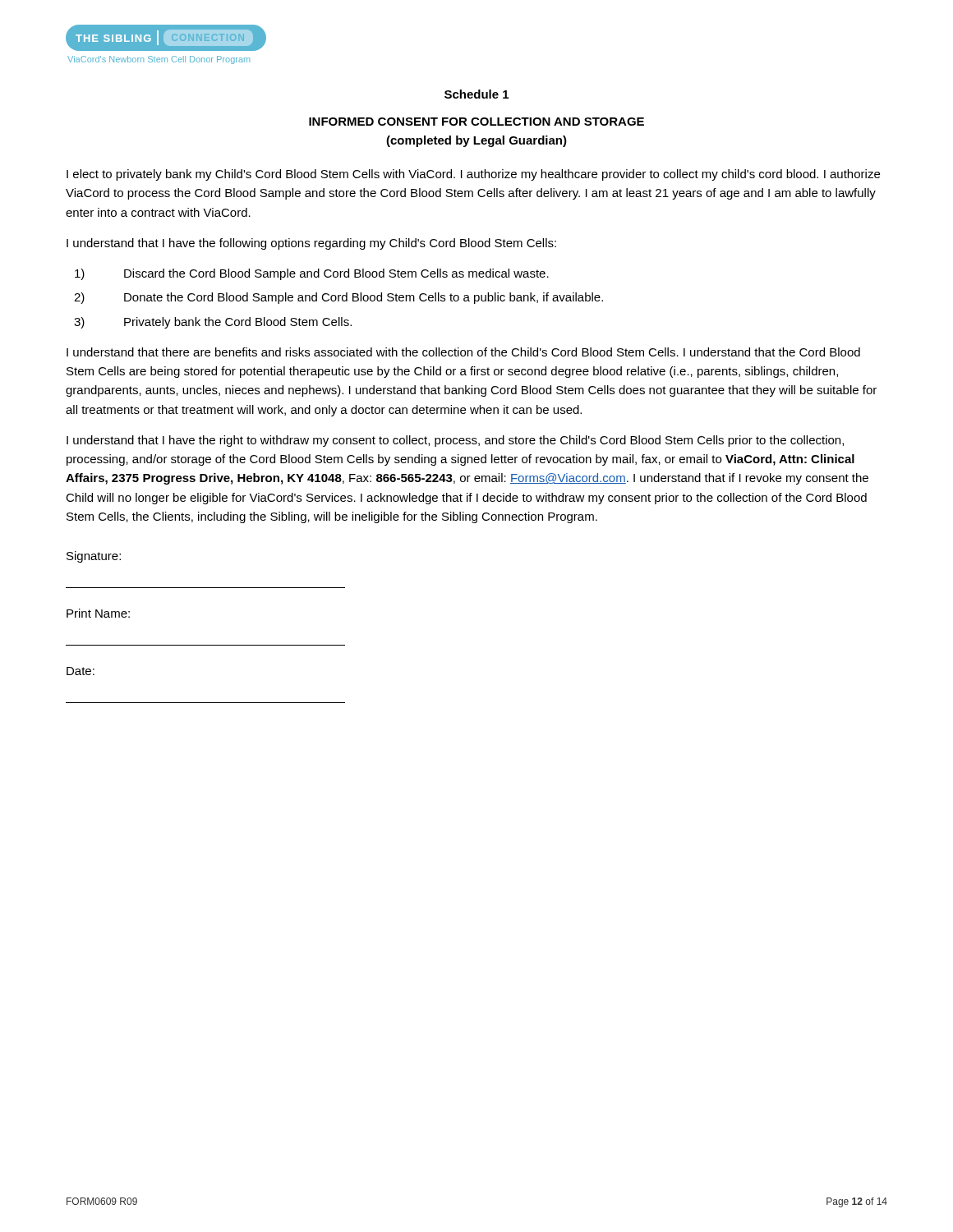Select the passage starting "INFORMED CONSENT FOR COLLECTION"

coord(476,130)
